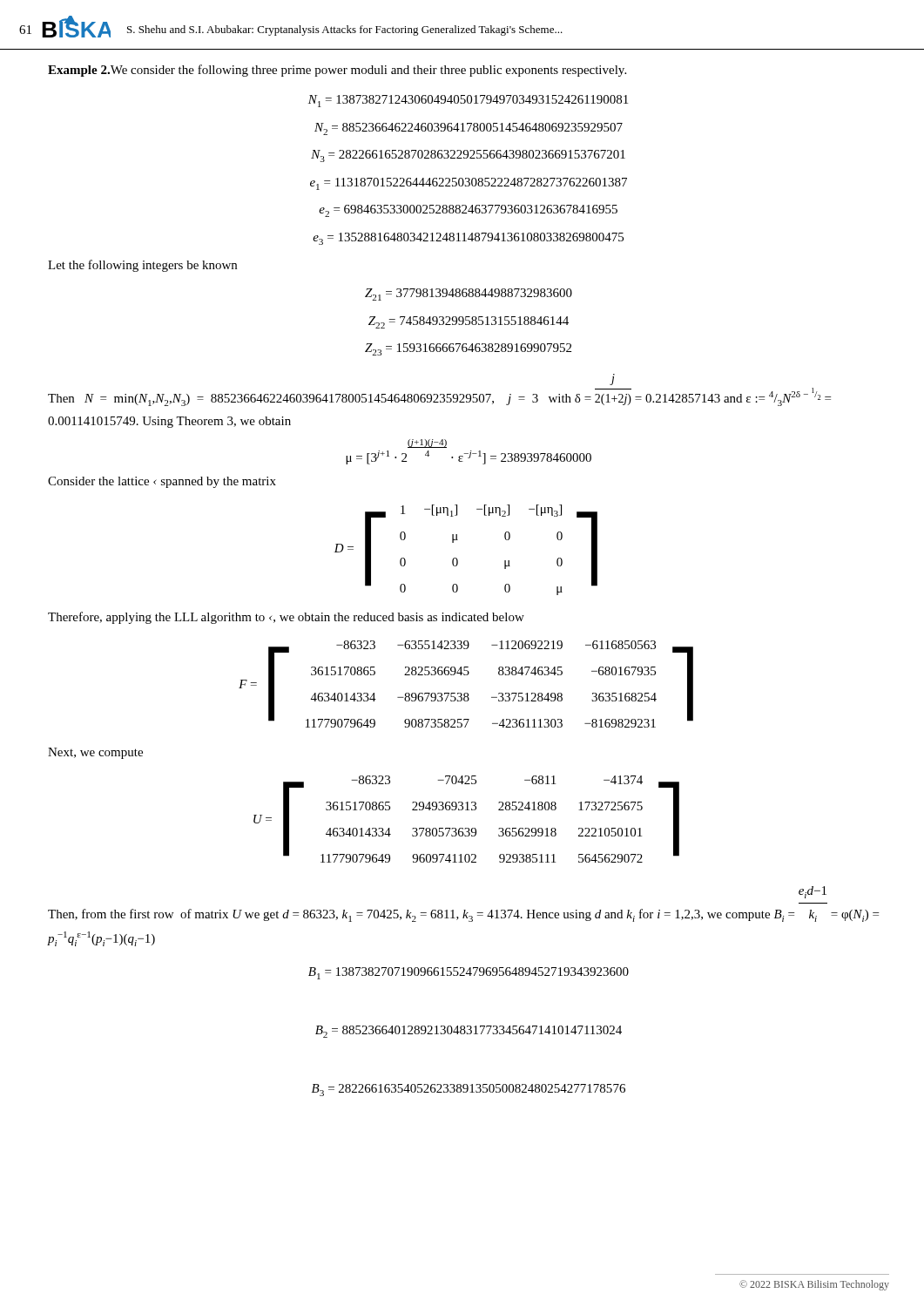The height and width of the screenshot is (1307, 924).
Task: Click on the text block containing "Let the following integers"
Action: tap(143, 265)
